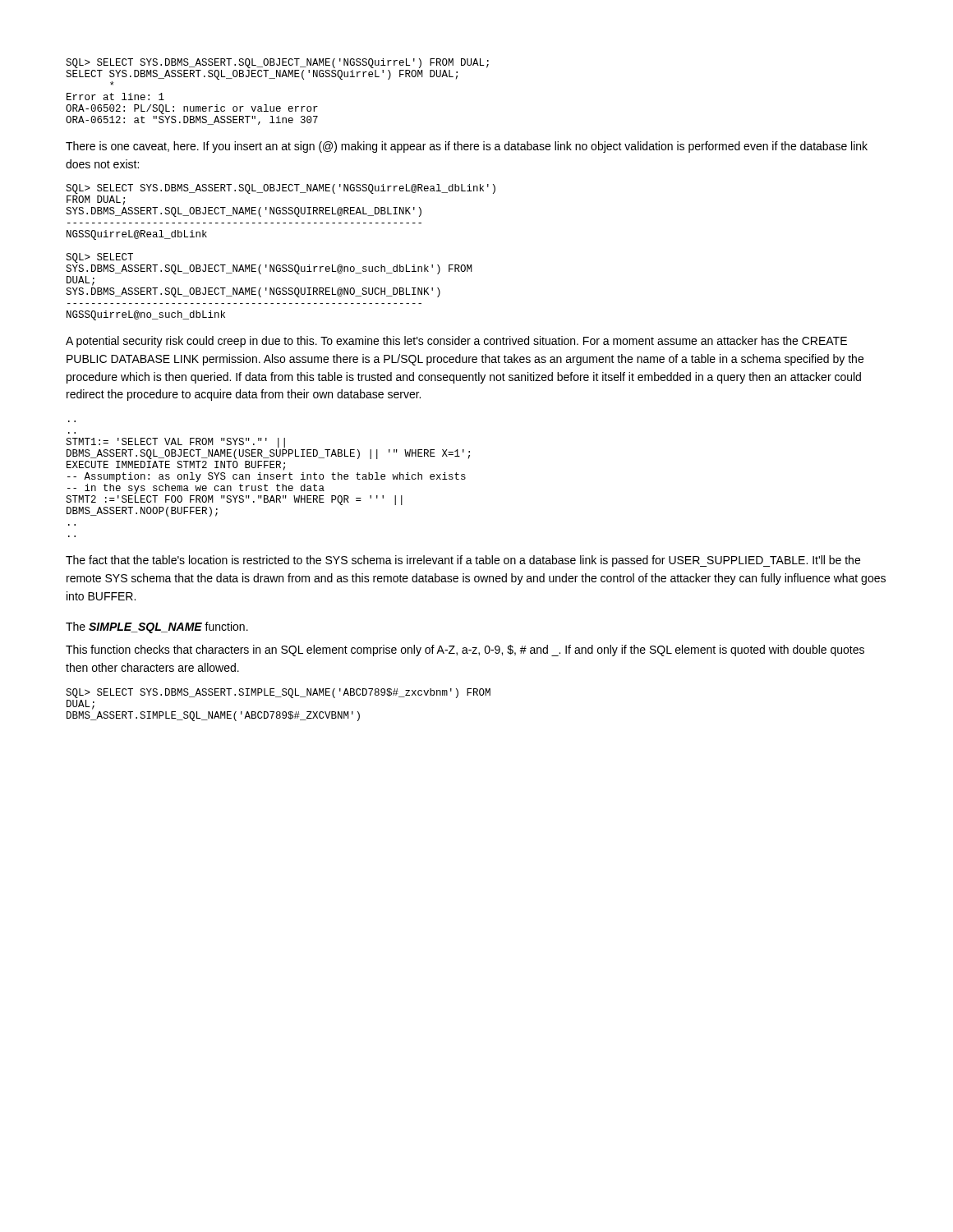Find the text block that says "SQL> SELECT SYS.DBMS_ASSERT.SIMPLE_SQL_NAME('ABCD789$#_zxcvbnm') FROM"
This screenshot has height=1232, width=953.
coord(476,704)
